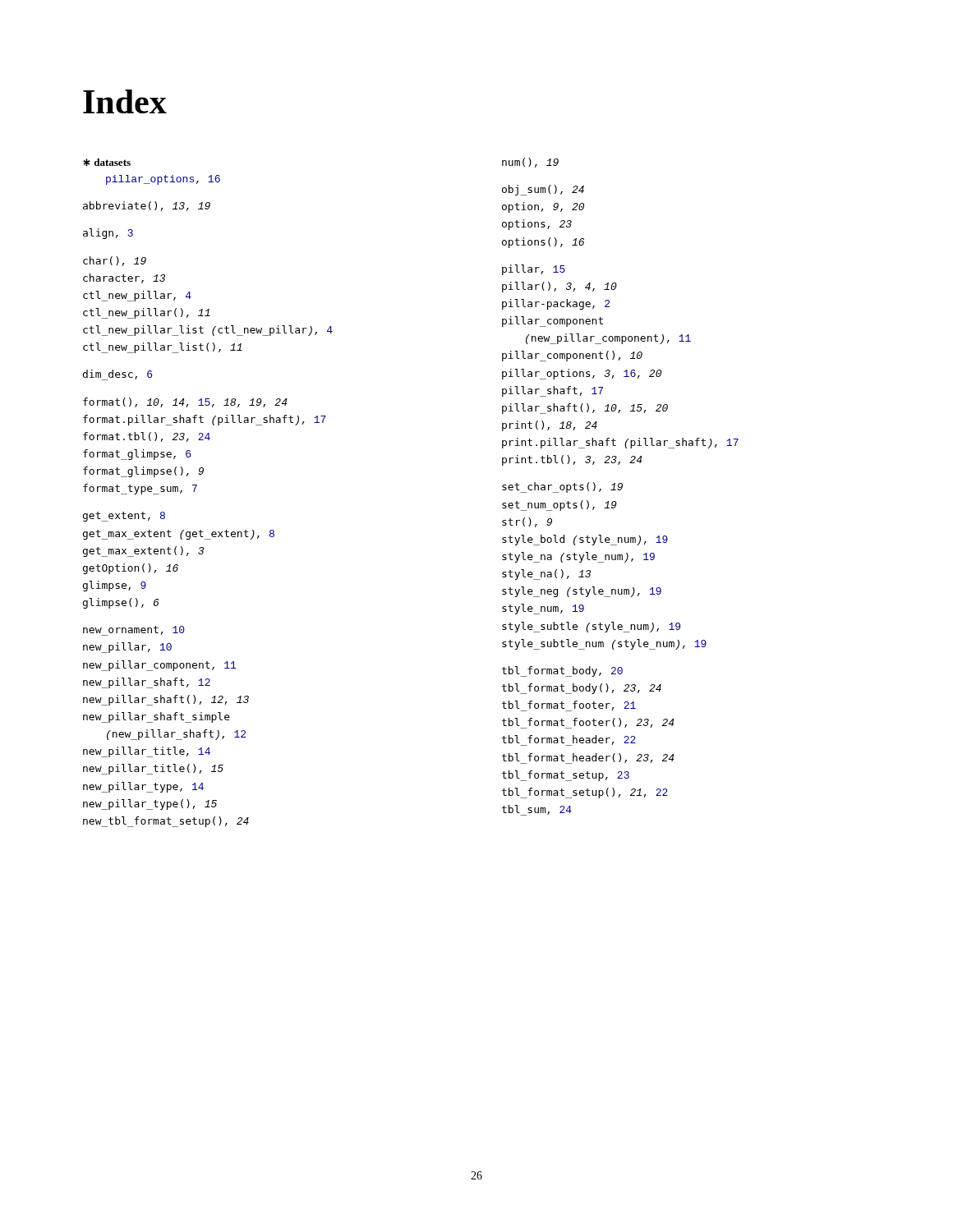Locate the block of text that opens with "∗ datasets pillar_options,"

click(x=151, y=171)
